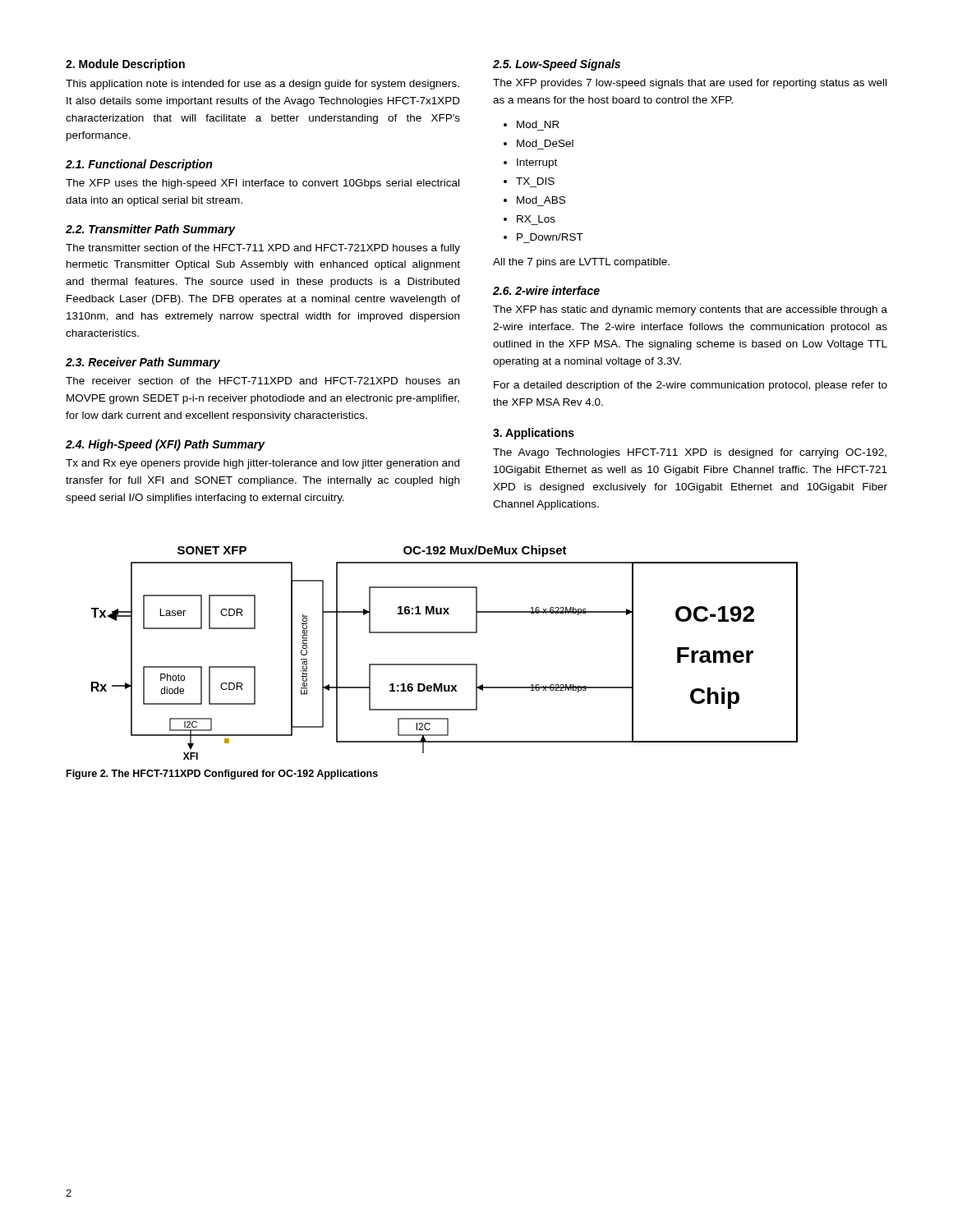The width and height of the screenshot is (953, 1232).
Task: Click the passage that begins "The transmitter section of the HFCT-711 XPD and"
Action: pyautogui.click(x=263, y=290)
